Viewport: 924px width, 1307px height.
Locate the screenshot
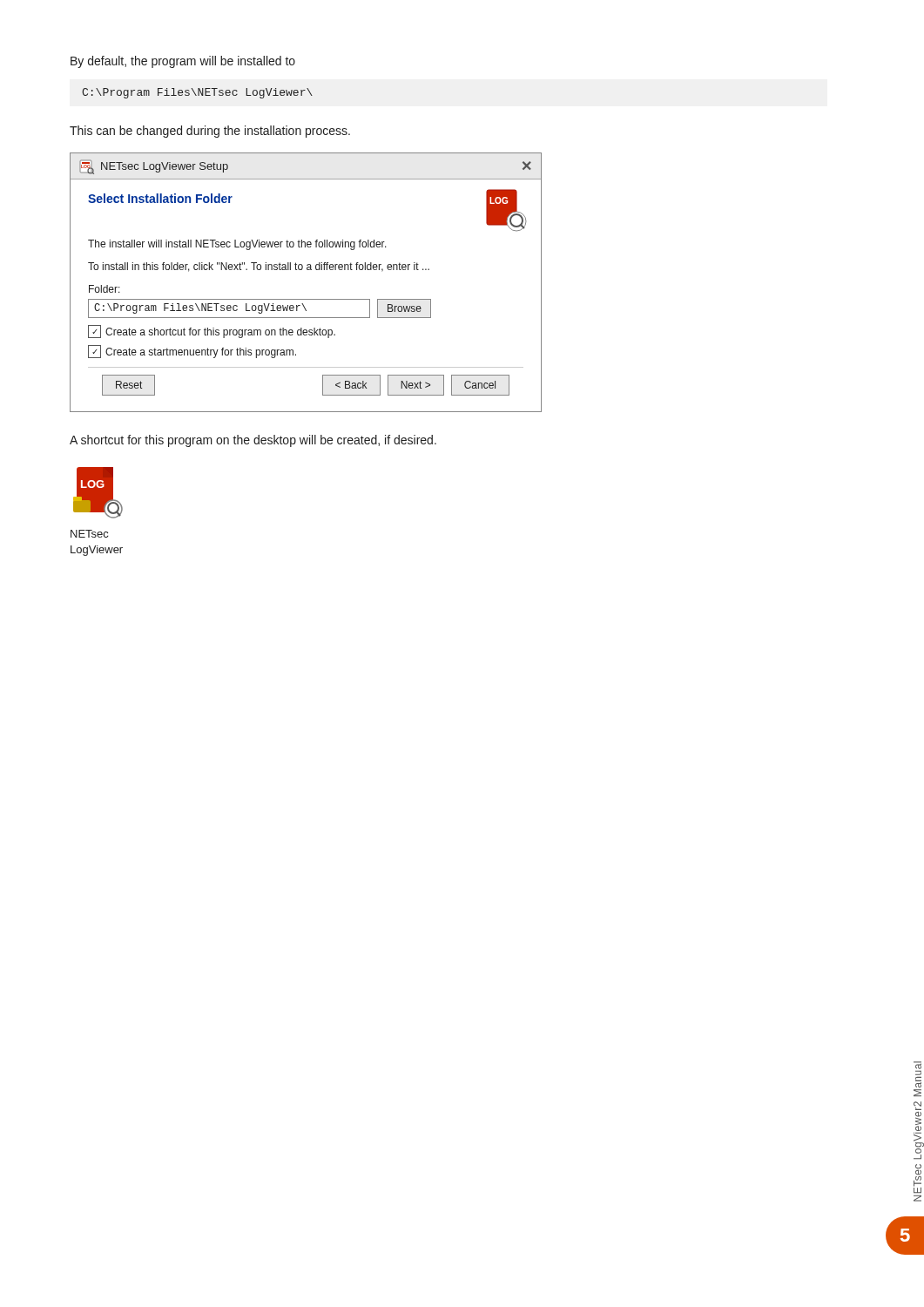449,282
